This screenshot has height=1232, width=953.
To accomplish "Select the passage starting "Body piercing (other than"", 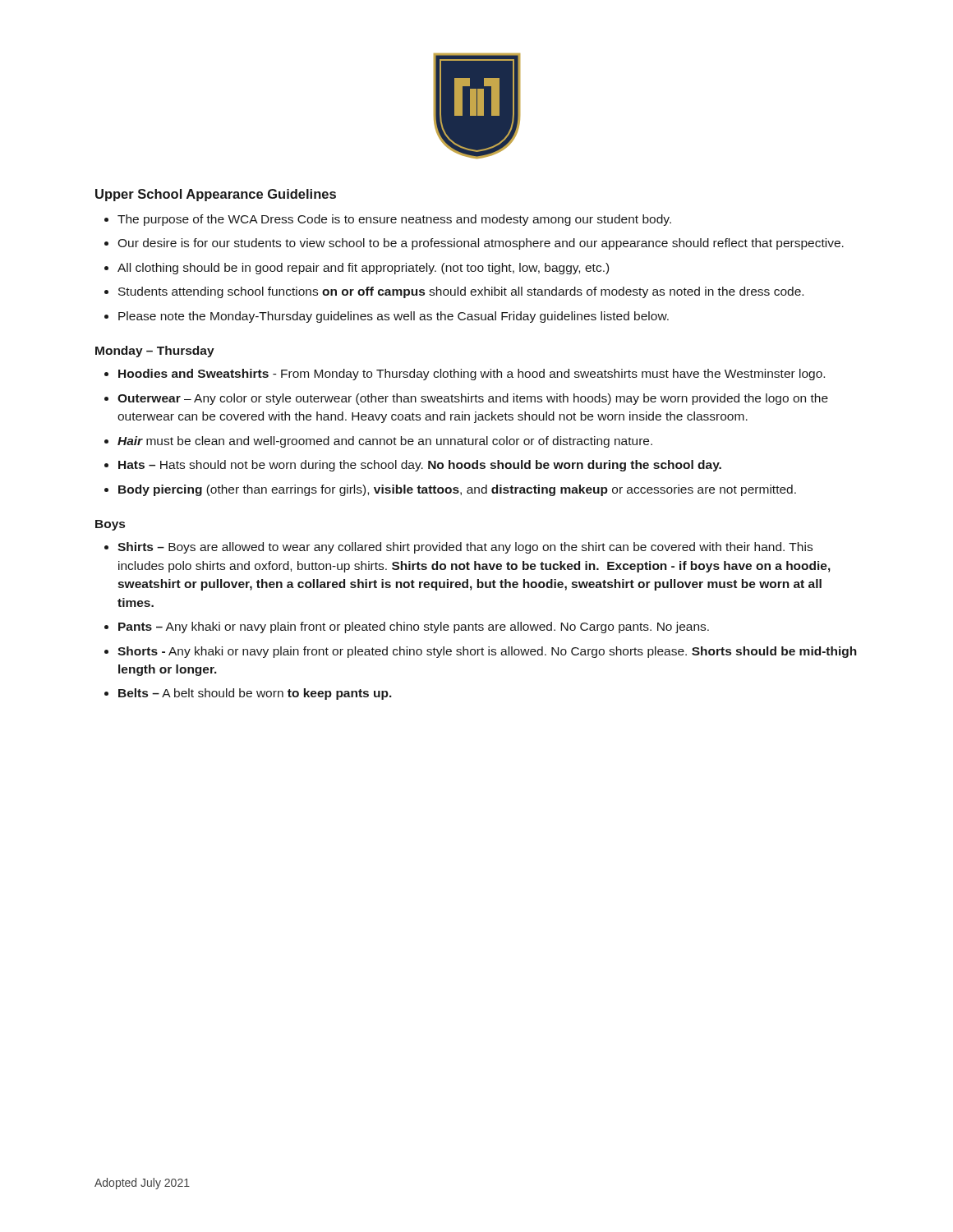I will coord(457,489).
